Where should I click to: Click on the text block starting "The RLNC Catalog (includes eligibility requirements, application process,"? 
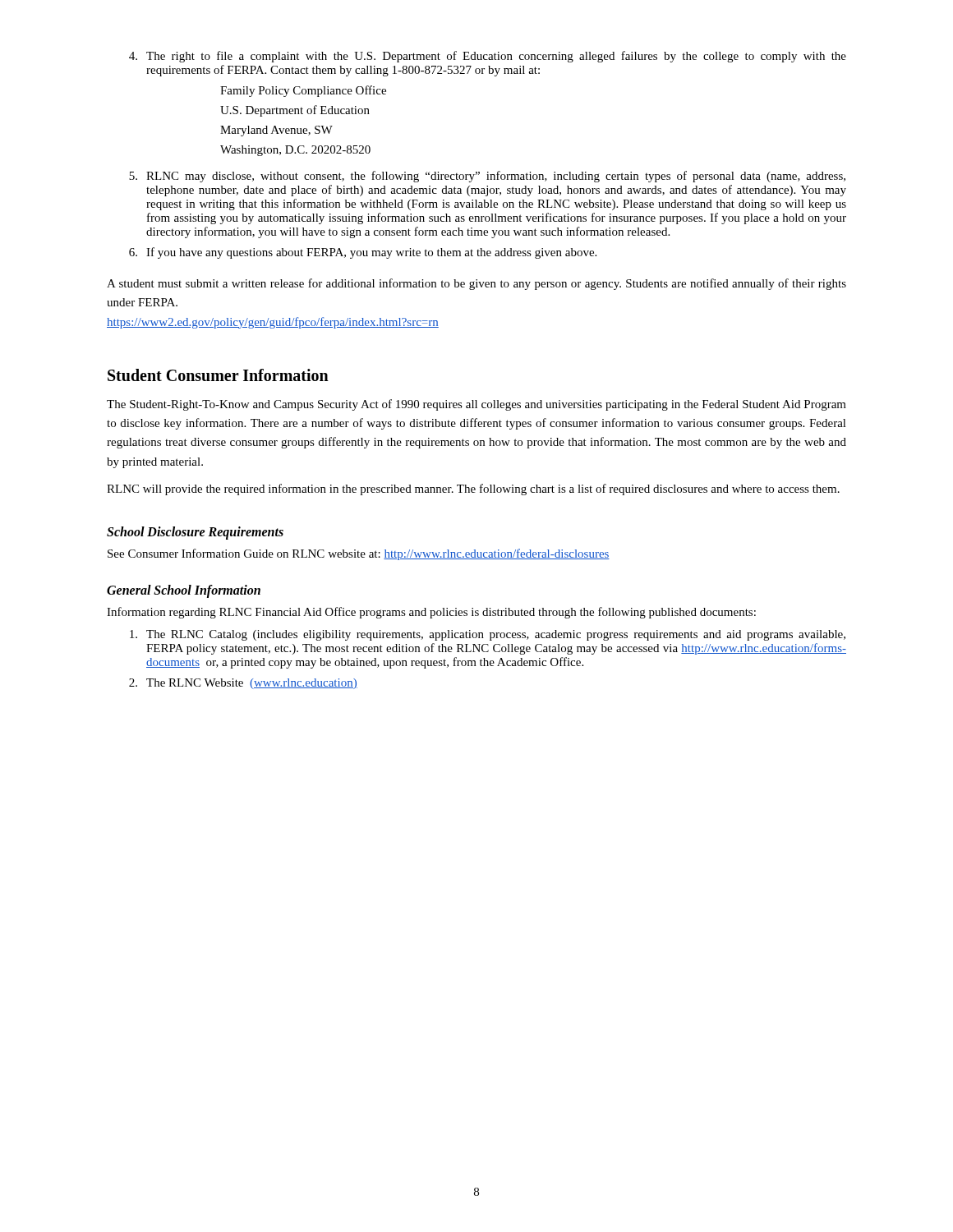(x=476, y=648)
